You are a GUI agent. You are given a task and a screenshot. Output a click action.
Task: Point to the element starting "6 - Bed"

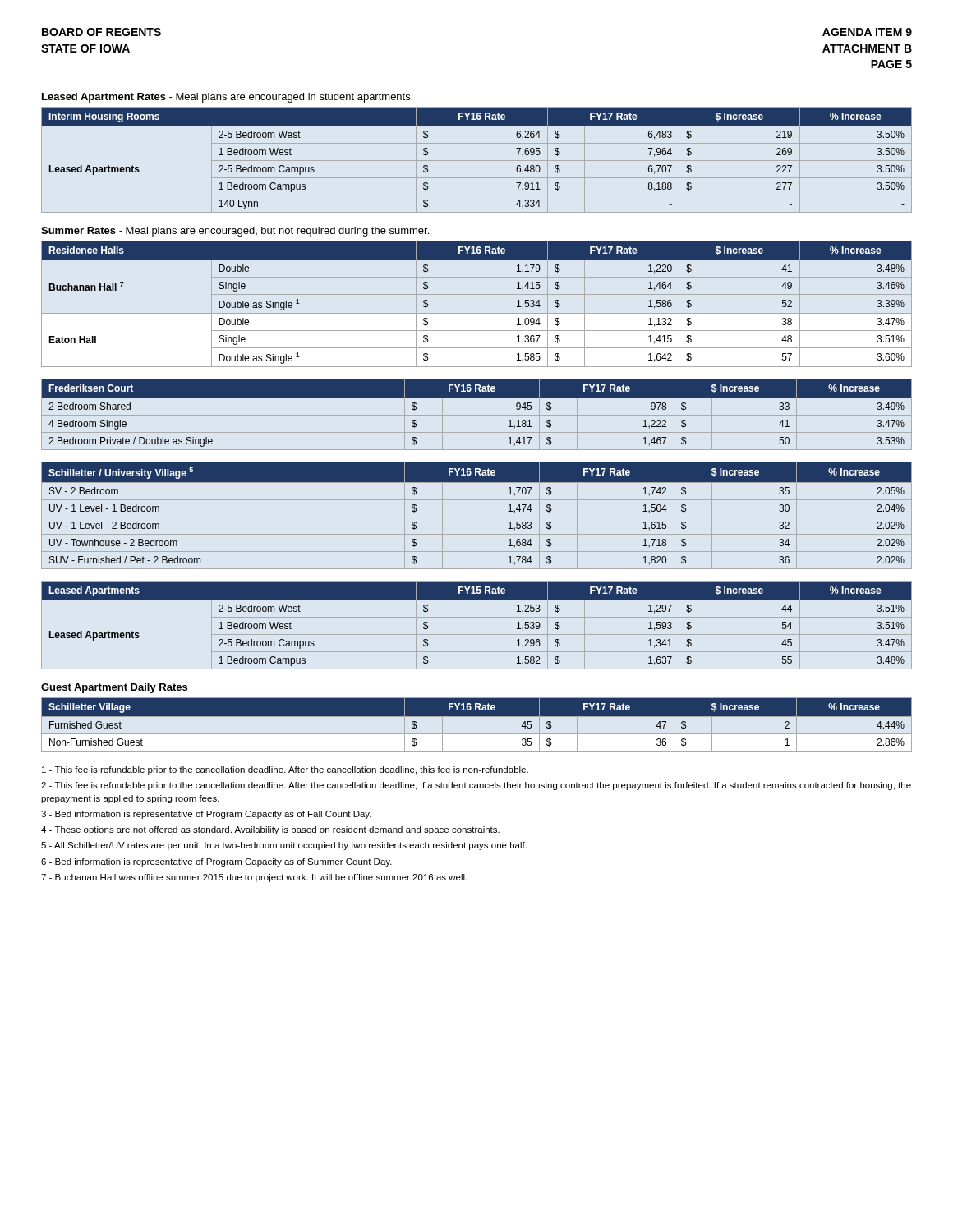[217, 861]
